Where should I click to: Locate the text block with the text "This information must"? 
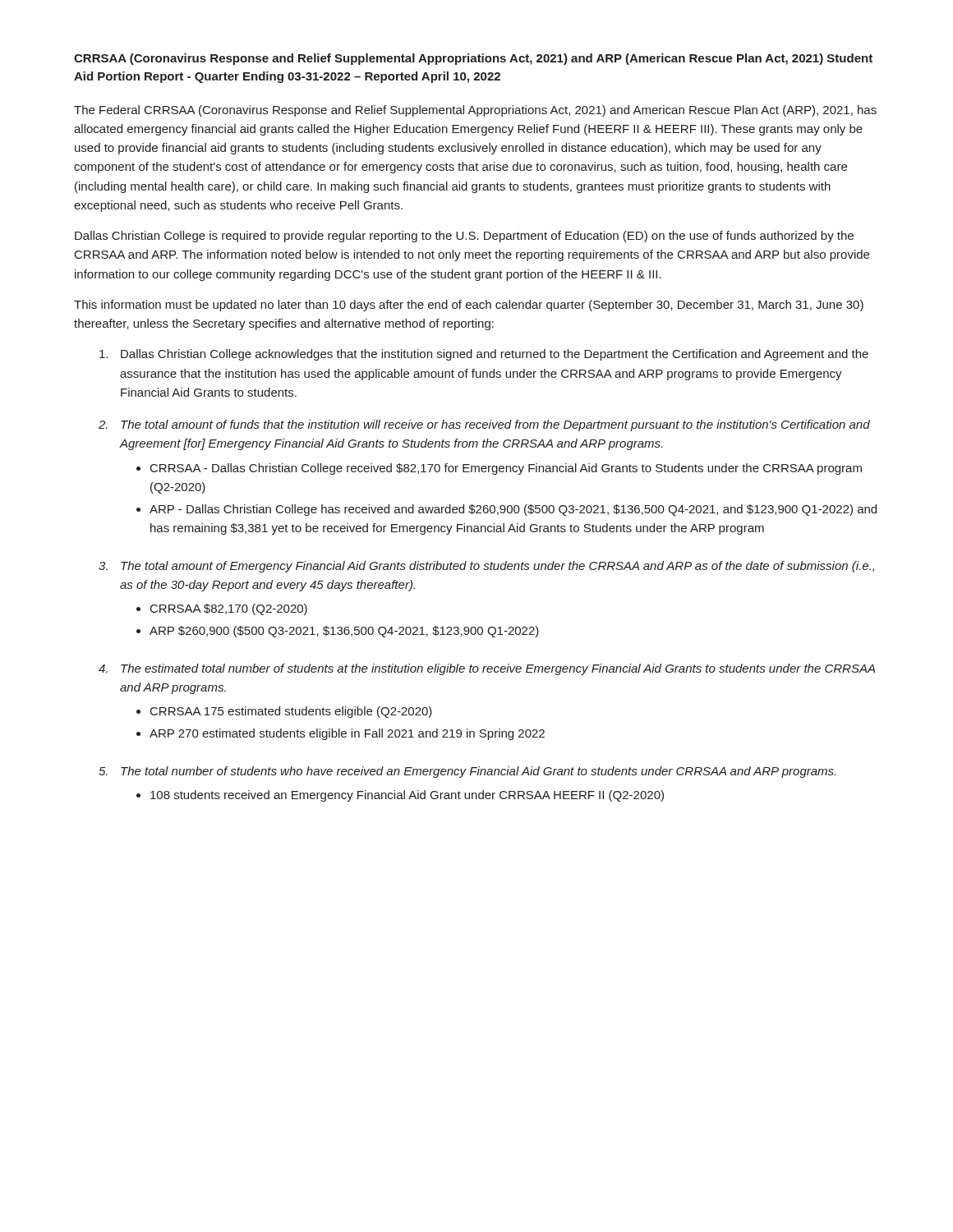pos(469,314)
